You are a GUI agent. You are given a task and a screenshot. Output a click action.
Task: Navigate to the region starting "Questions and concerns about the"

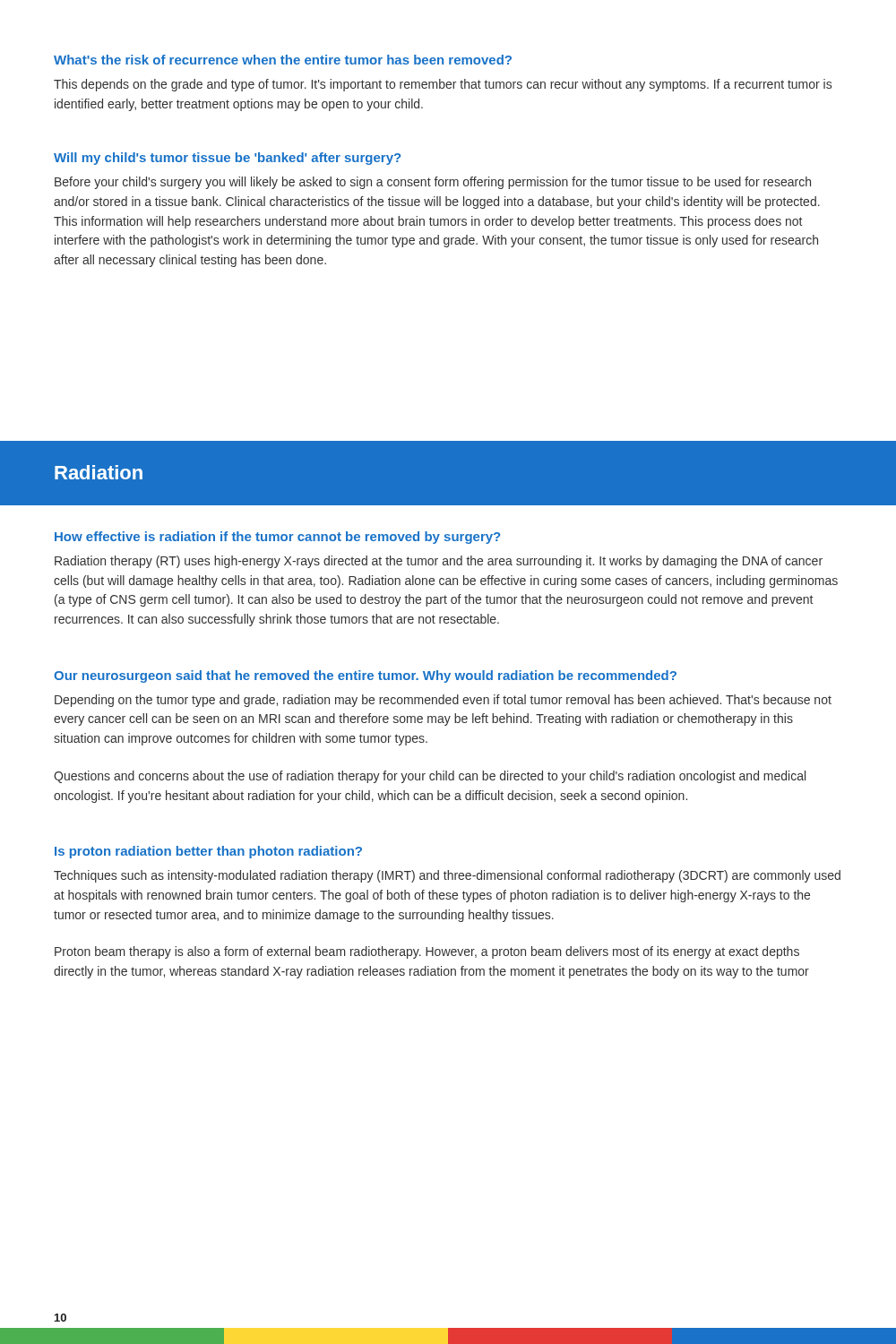[430, 786]
